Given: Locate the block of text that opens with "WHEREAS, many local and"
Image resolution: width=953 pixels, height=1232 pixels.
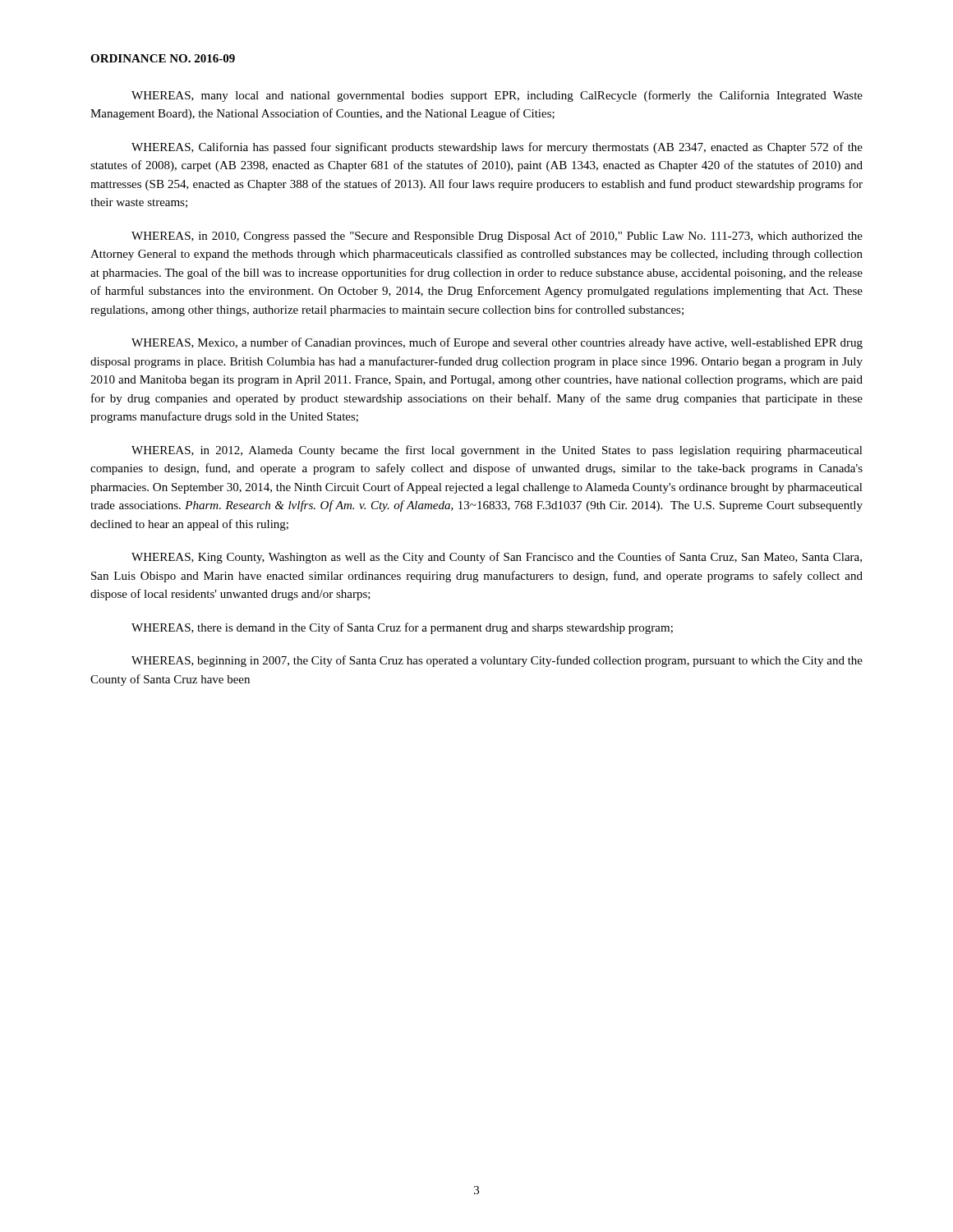Looking at the screenshot, I should coord(476,104).
